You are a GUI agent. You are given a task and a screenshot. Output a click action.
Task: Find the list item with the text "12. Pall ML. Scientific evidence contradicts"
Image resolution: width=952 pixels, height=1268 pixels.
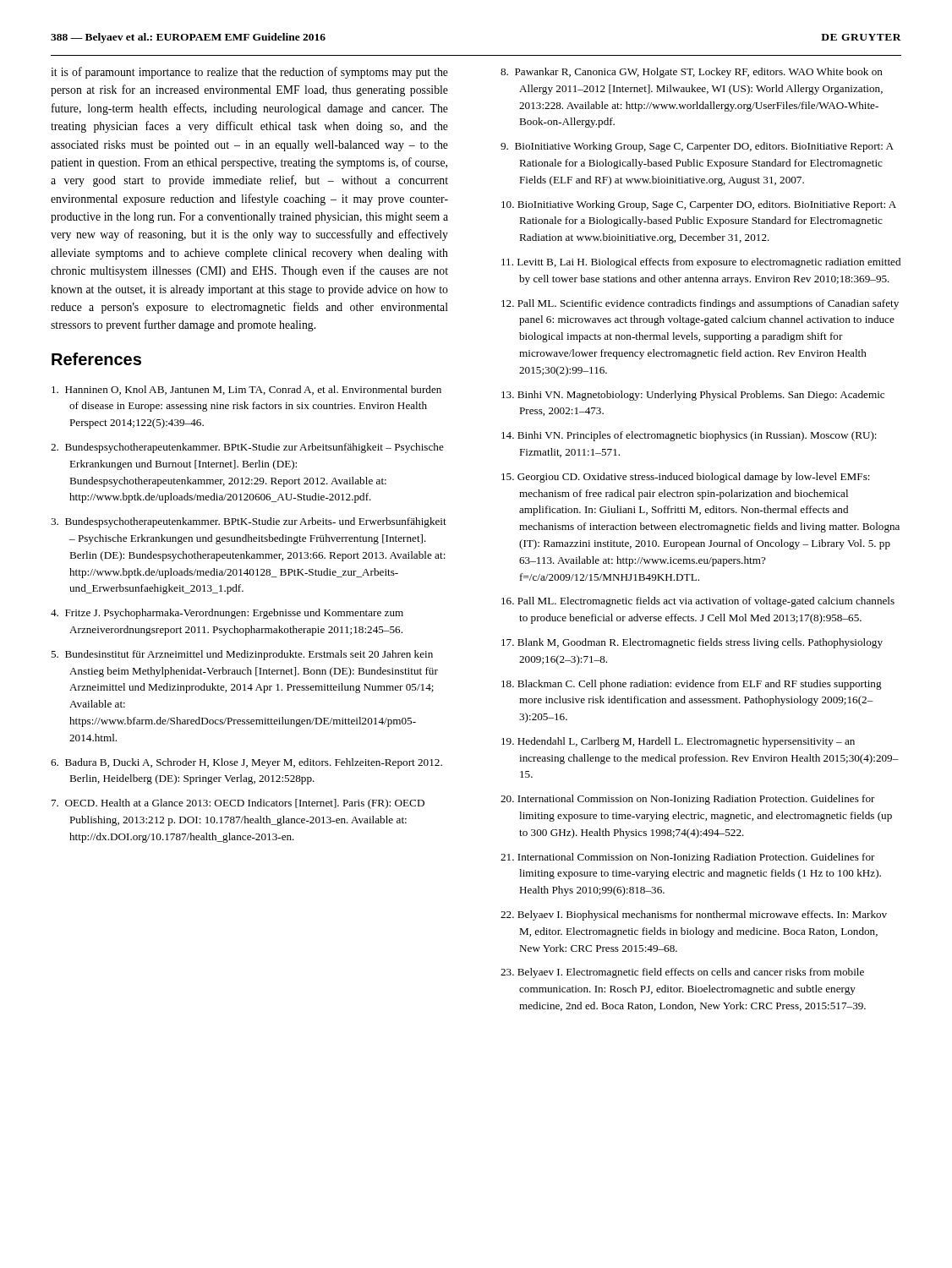pyautogui.click(x=700, y=336)
